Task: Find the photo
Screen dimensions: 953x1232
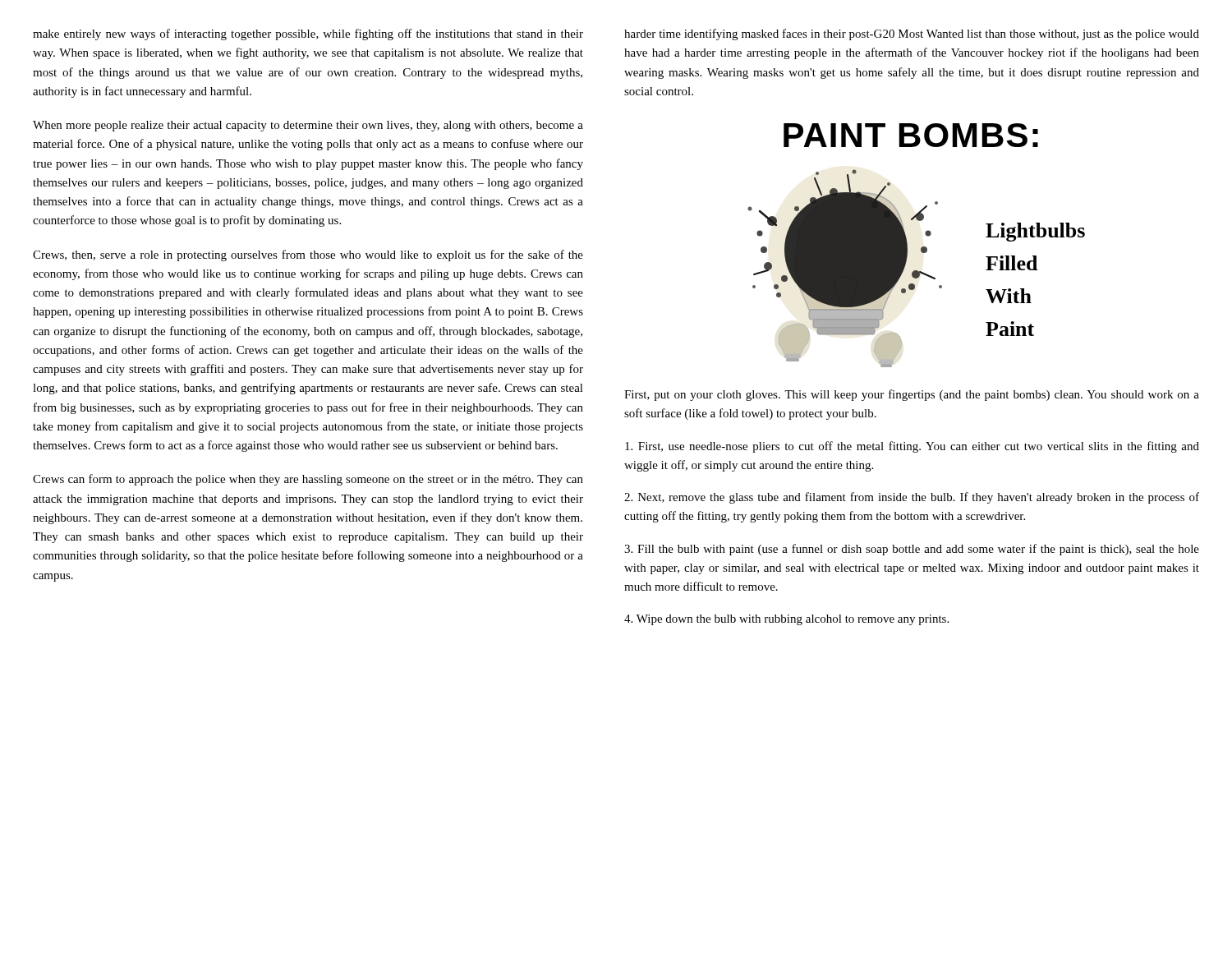Action: pos(912,266)
